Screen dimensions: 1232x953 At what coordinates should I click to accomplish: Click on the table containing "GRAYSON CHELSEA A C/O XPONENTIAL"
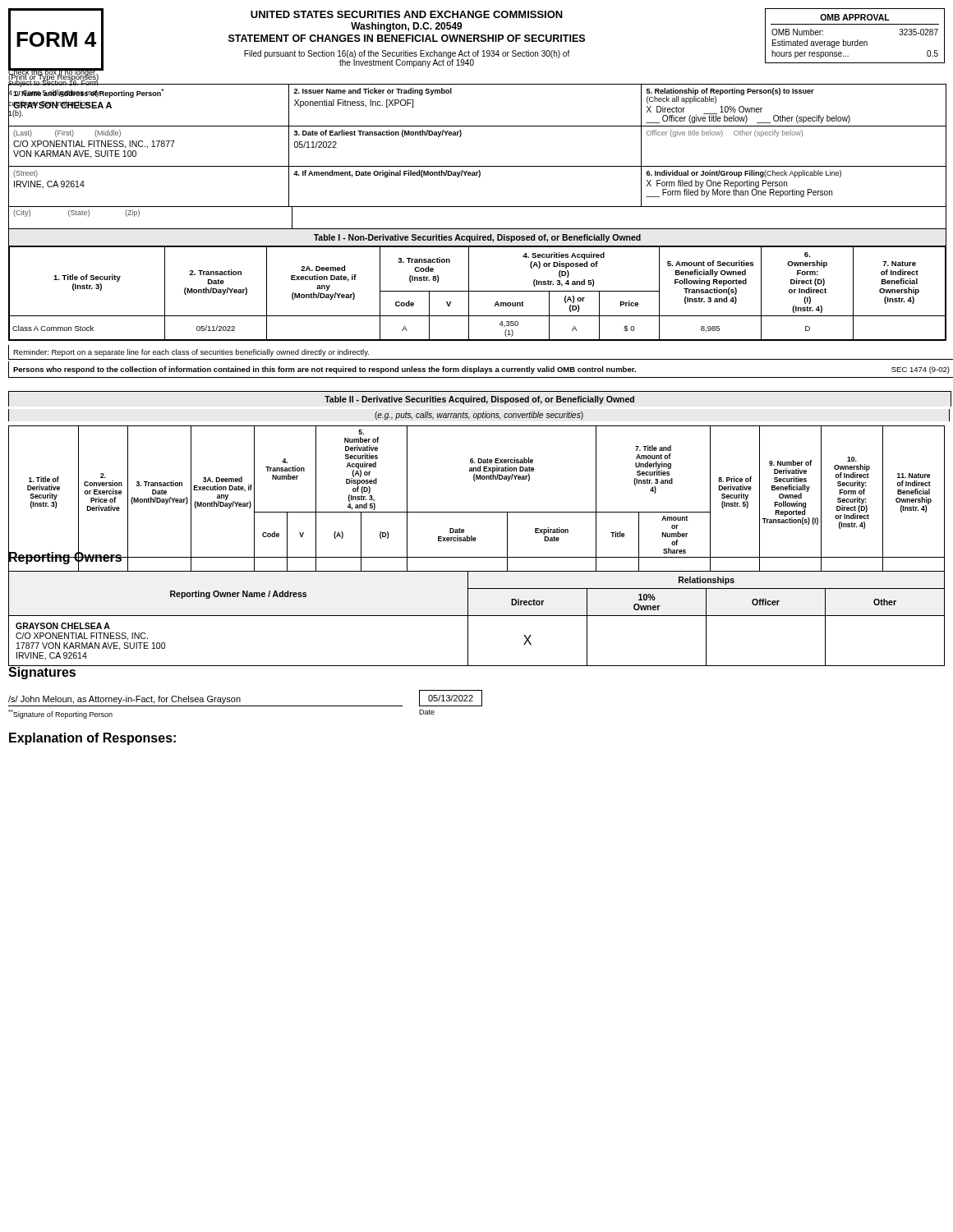(476, 618)
